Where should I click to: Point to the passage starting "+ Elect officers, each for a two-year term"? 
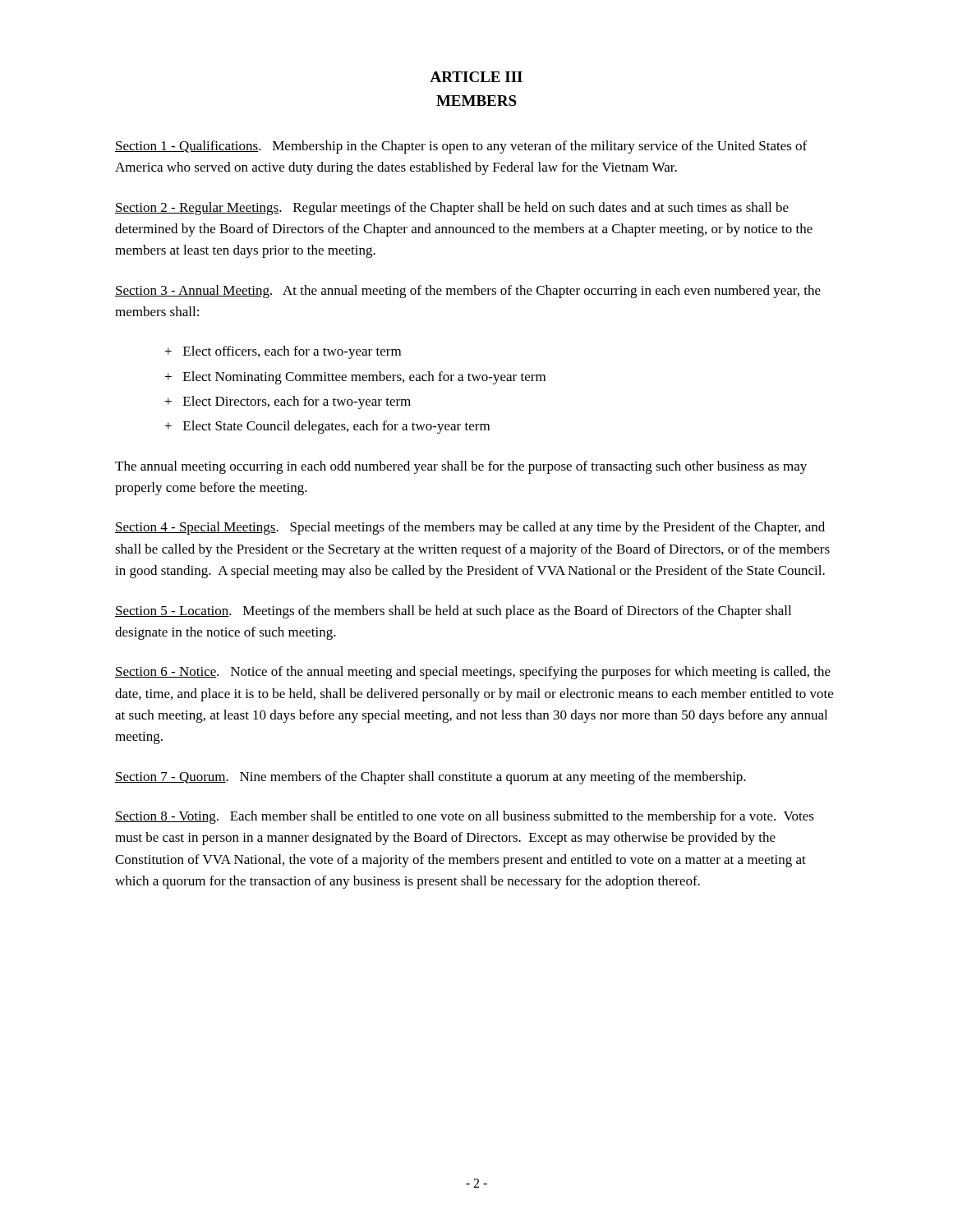pyautogui.click(x=283, y=351)
